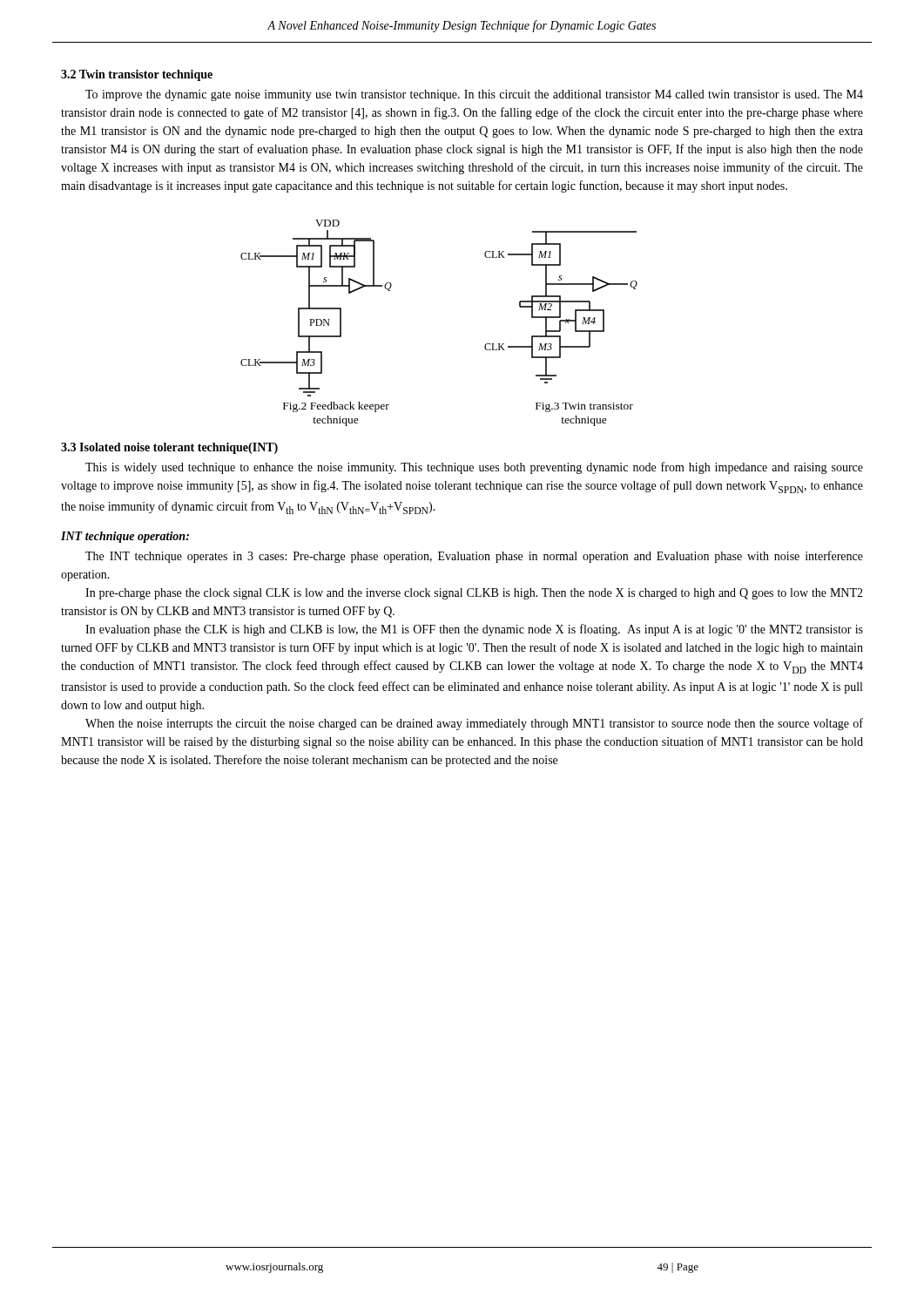Screen dimensions: 1307x924
Task: Select the section header containing "INT technique operation:"
Action: 125,536
